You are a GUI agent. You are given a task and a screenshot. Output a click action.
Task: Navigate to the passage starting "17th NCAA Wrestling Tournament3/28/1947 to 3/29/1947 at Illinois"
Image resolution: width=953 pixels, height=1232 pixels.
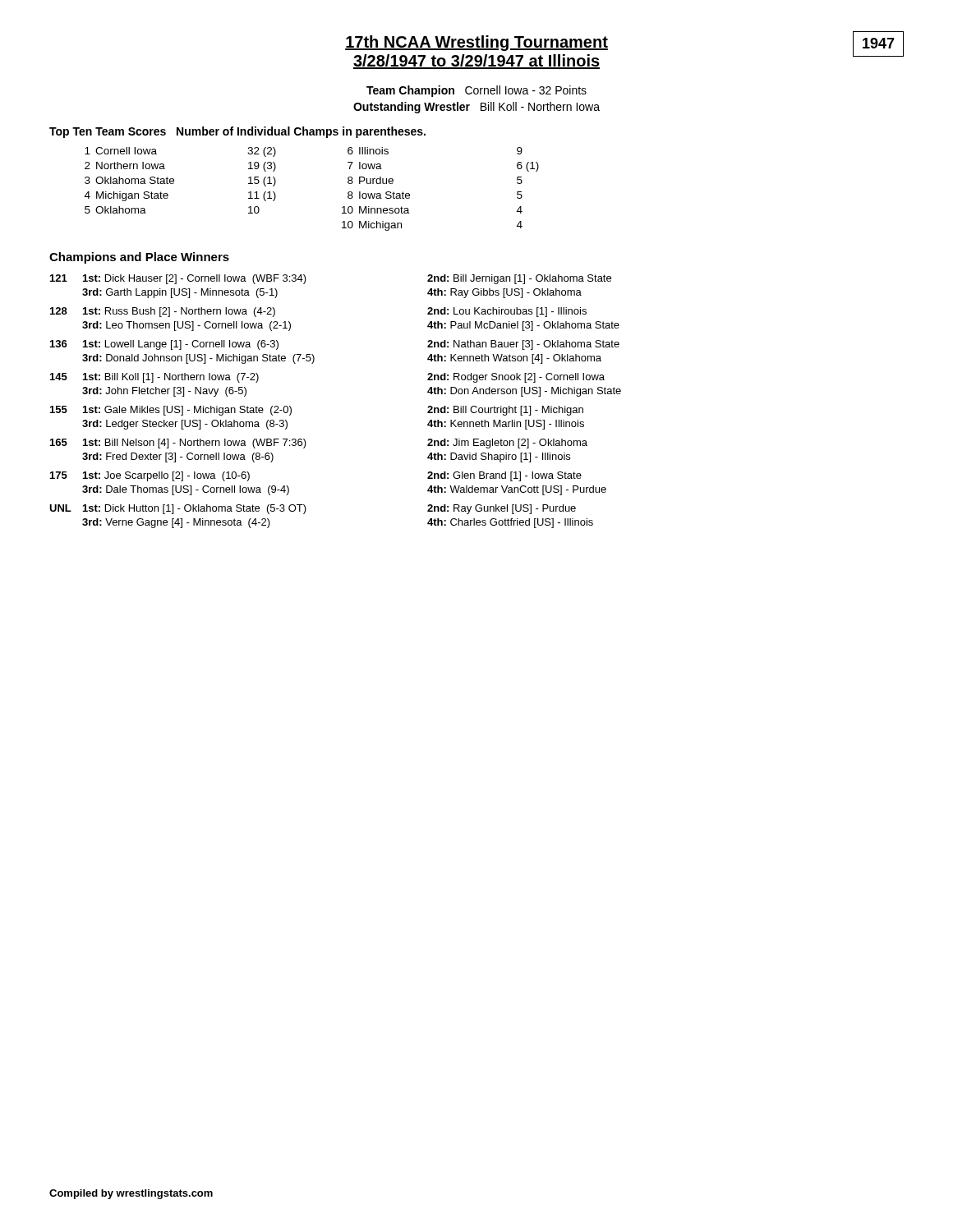pyautogui.click(x=476, y=51)
